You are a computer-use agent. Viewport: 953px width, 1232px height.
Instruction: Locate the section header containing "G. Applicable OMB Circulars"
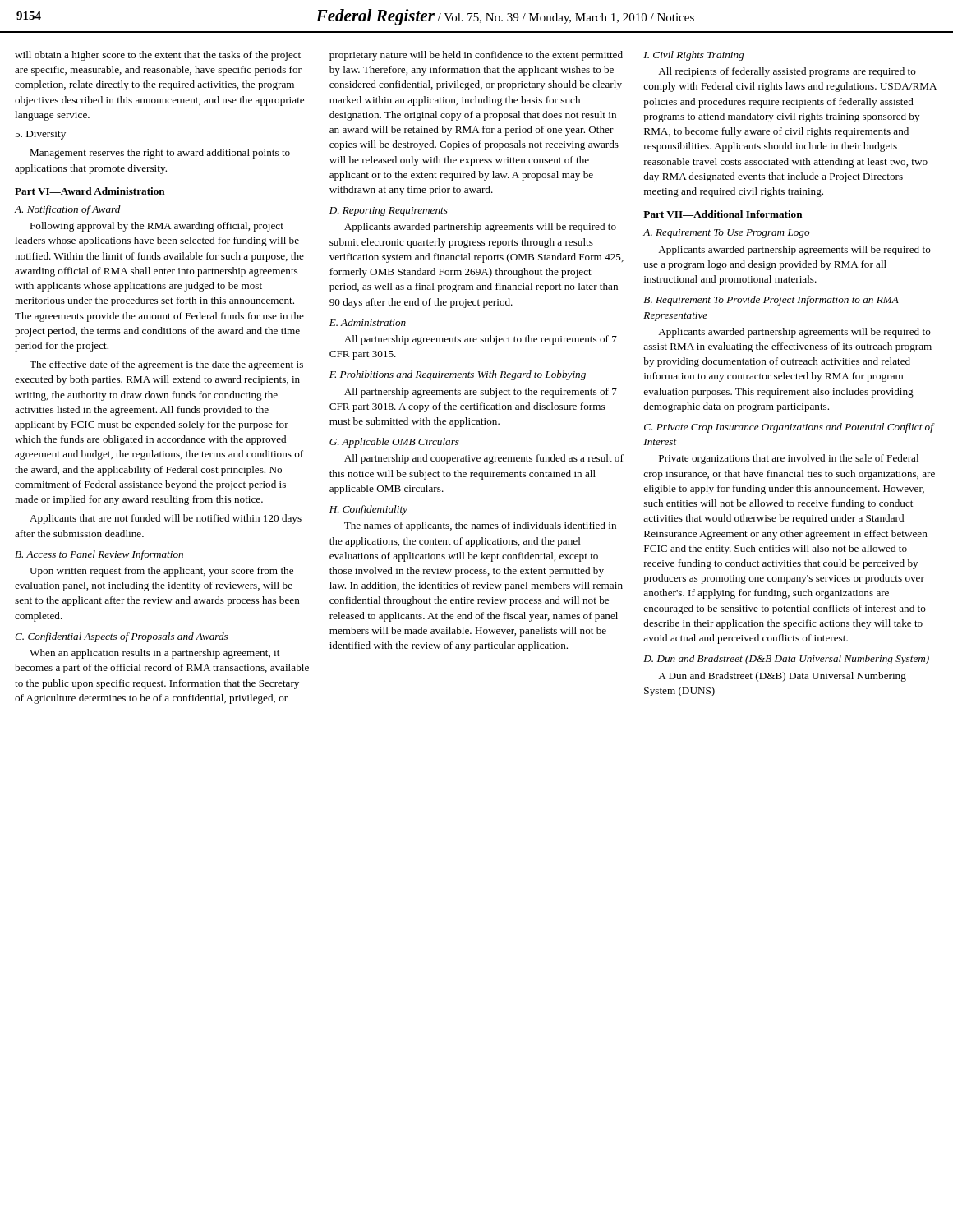click(394, 442)
